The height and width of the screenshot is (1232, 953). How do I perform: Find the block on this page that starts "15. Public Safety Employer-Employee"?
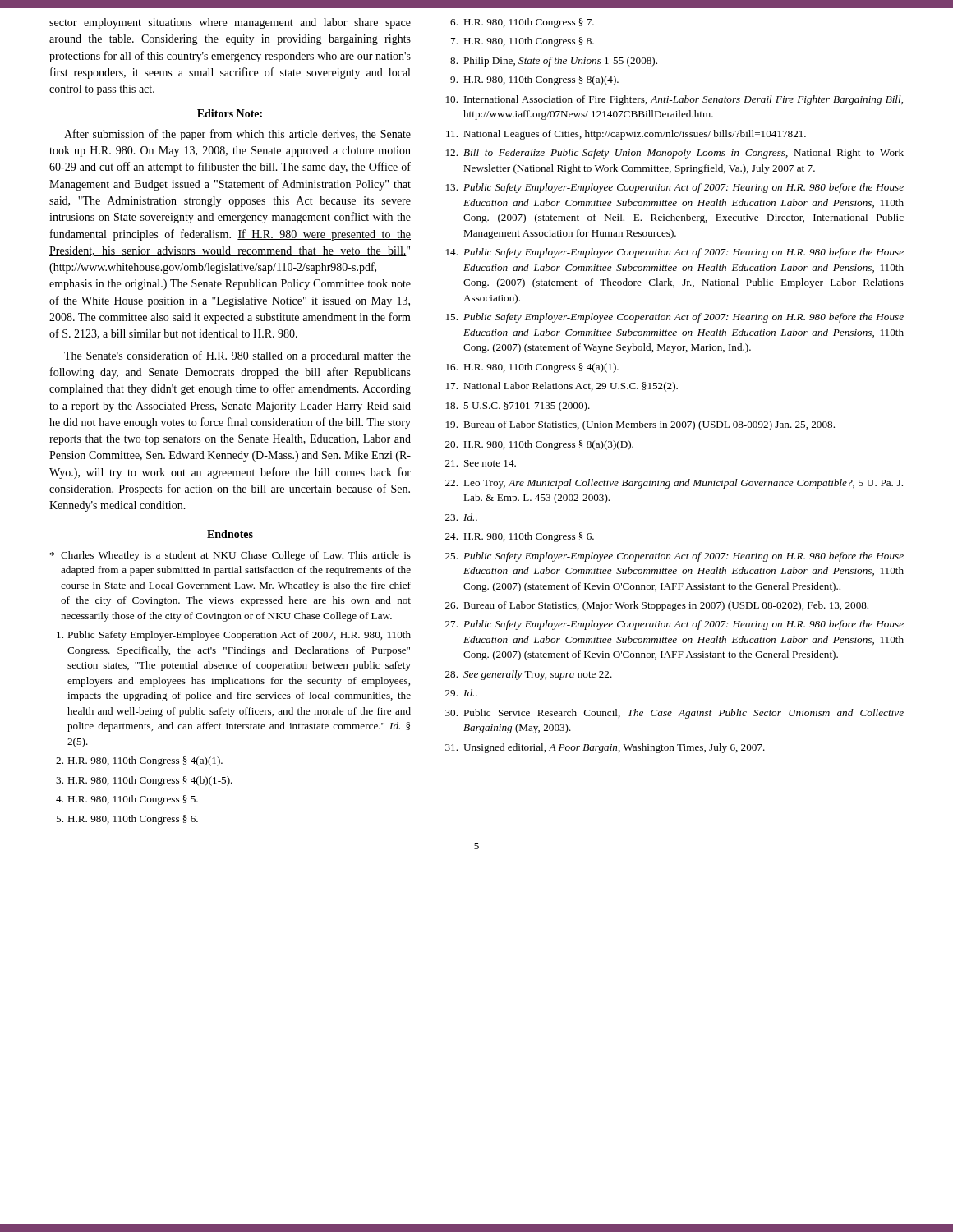pos(672,333)
